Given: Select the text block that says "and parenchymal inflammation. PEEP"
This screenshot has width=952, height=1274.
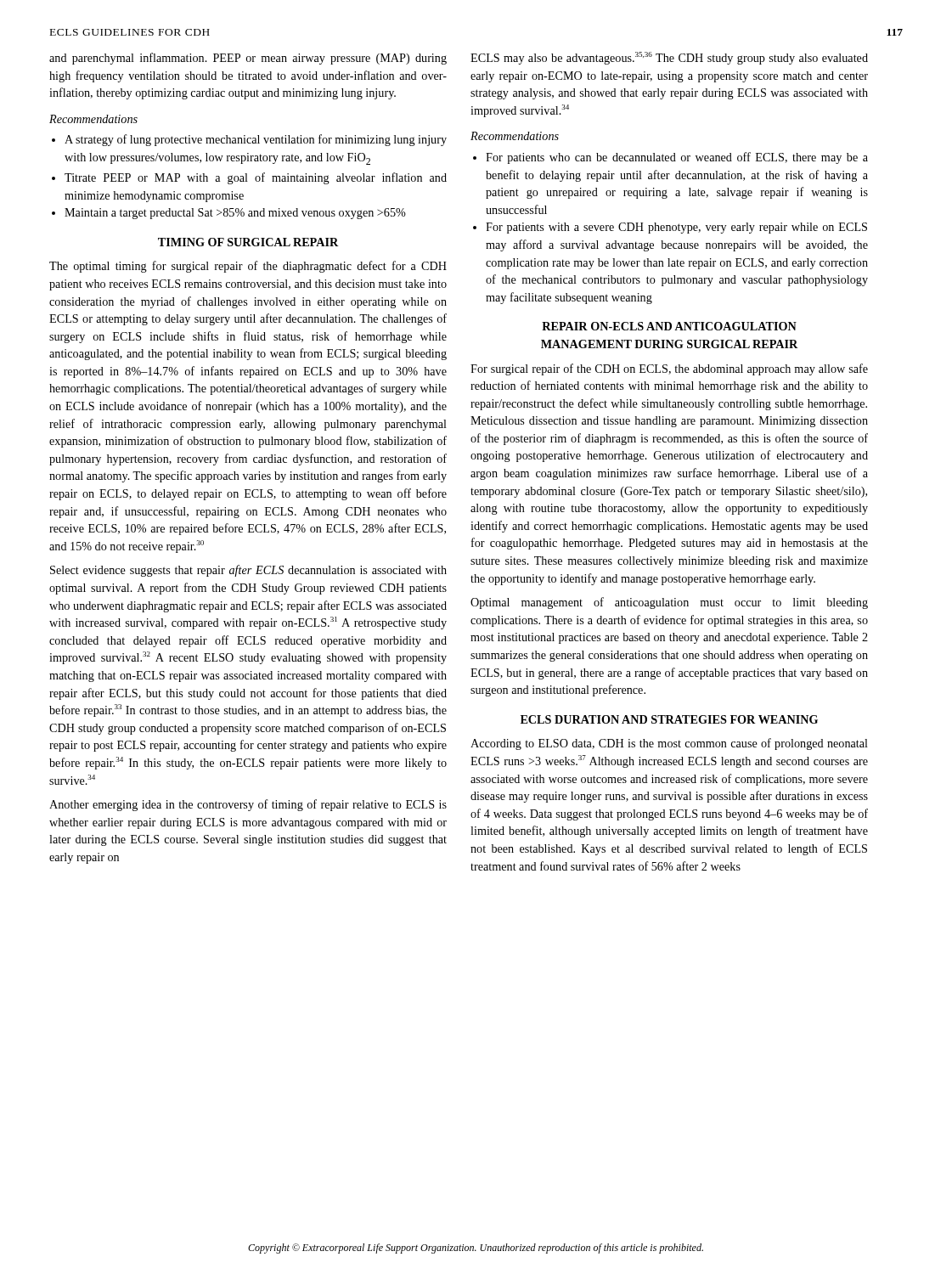Looking at the screenshot, I should point(248,76).
